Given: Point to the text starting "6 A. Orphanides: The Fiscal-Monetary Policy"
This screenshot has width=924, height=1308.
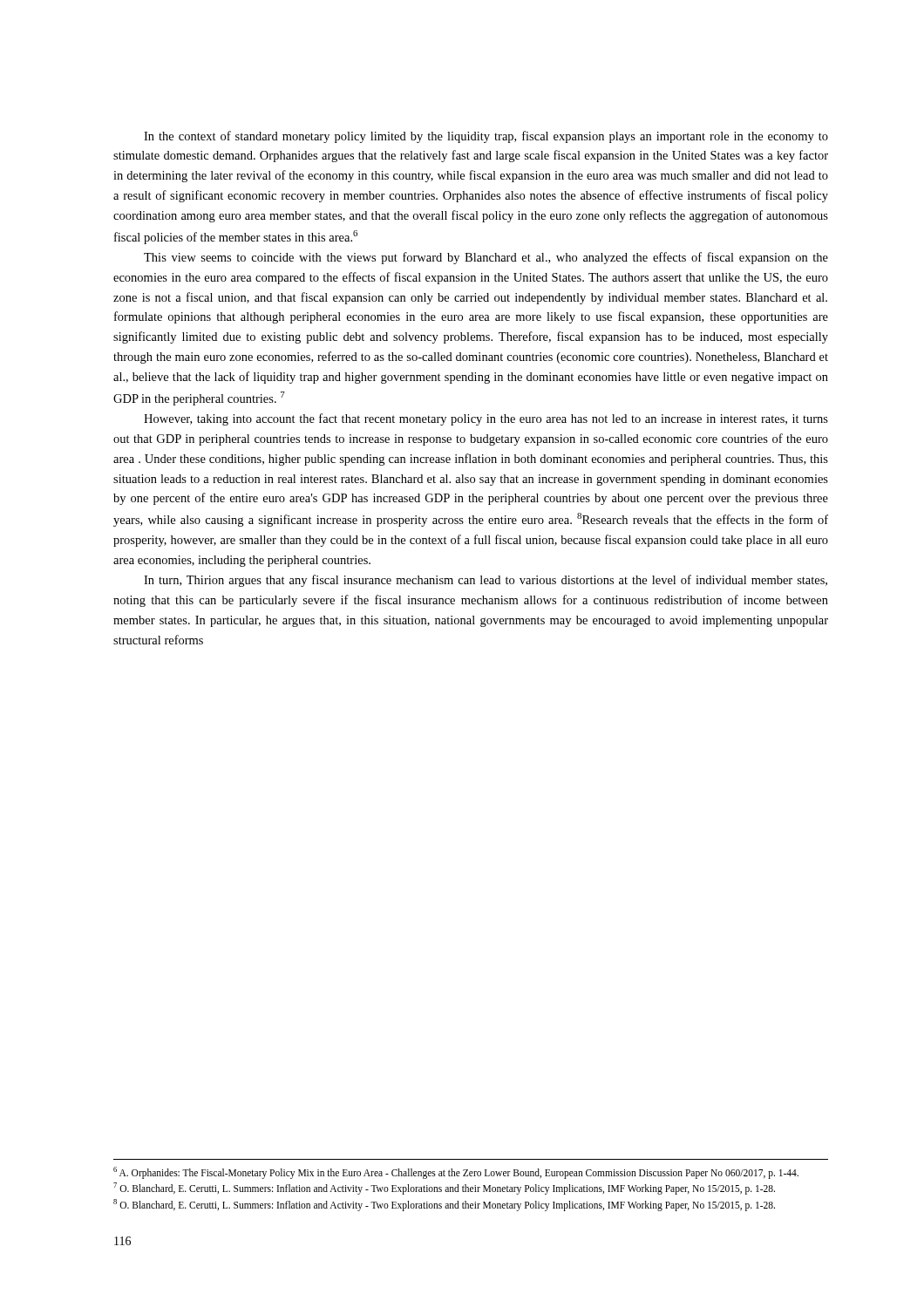Looking at the screenshot, I should [x=456, y=1171].
